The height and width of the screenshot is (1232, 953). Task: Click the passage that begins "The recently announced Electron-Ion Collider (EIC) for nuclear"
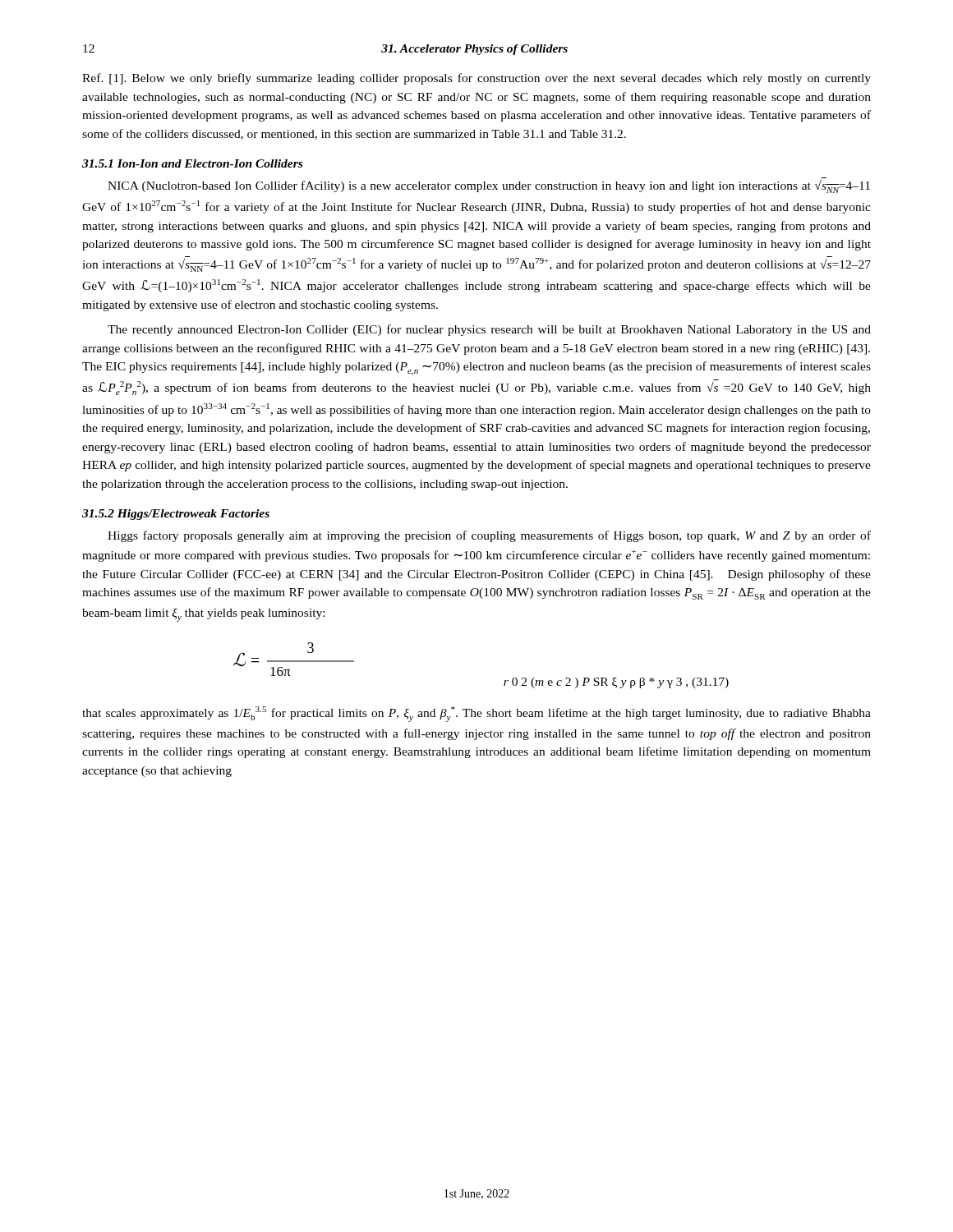tap(476, 407)
